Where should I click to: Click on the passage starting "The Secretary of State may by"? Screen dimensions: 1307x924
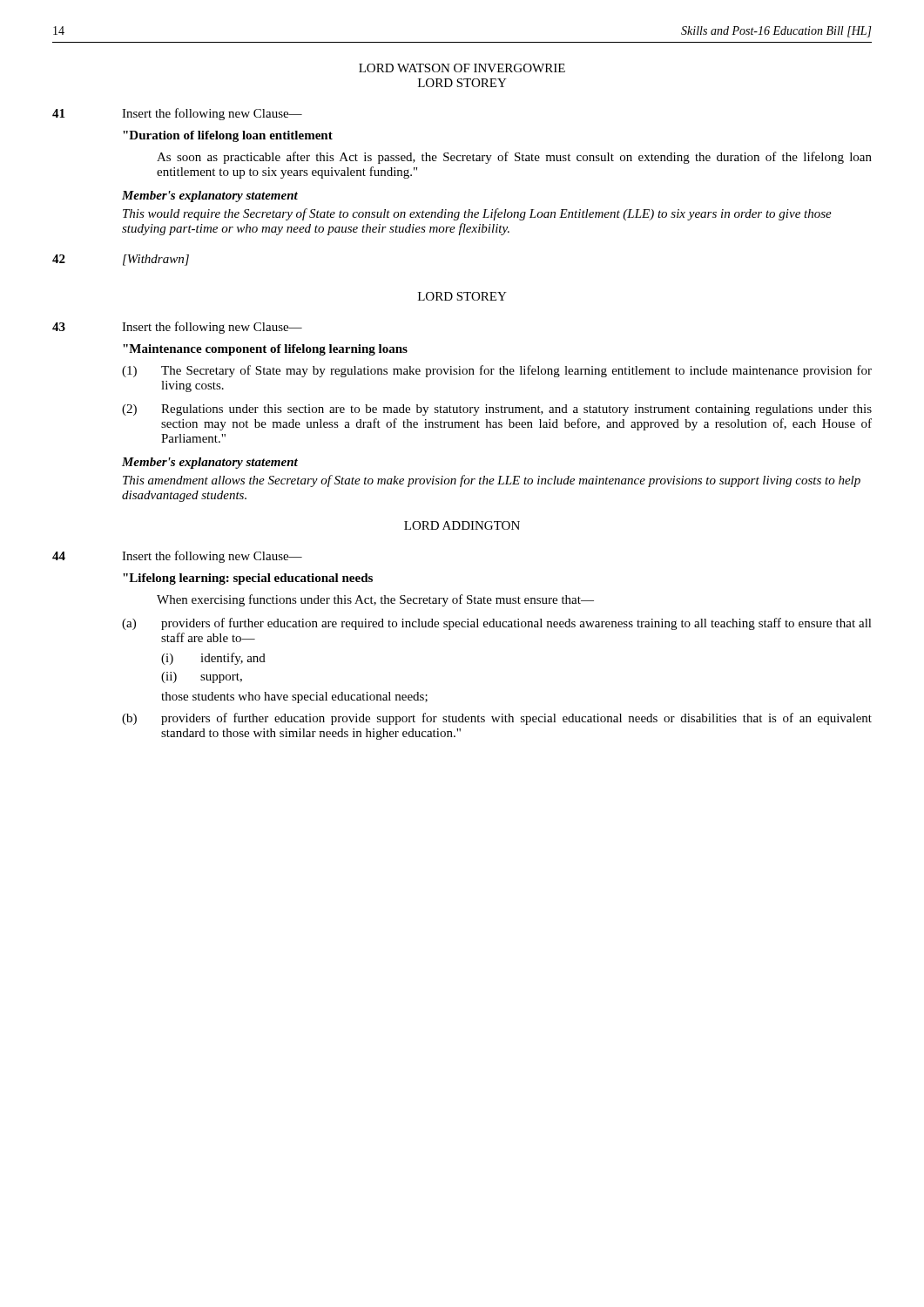(516, 378)
